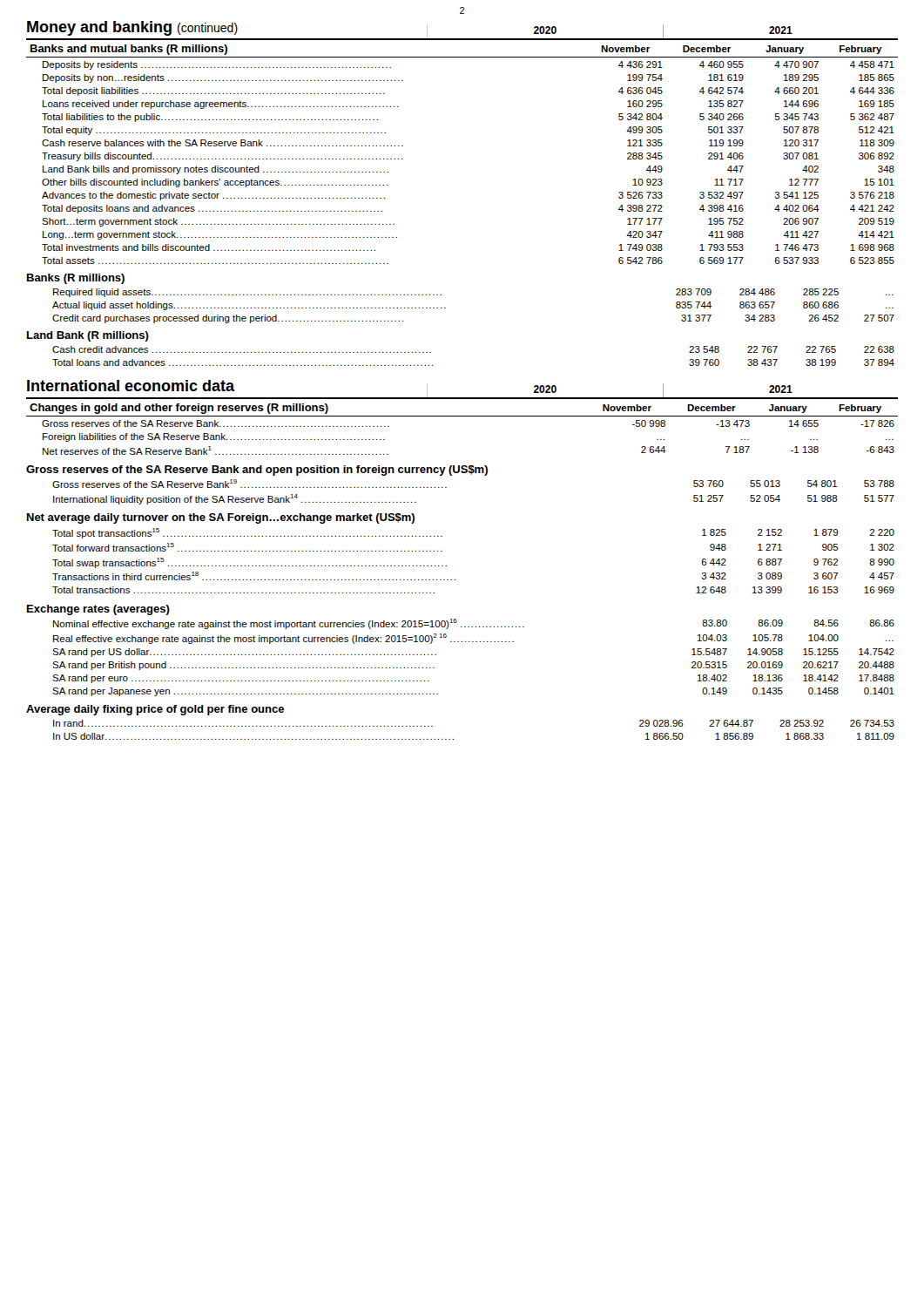Point to the section header beginning "Money and banking"
This screenshot has width=924, height=1307.
pyautogui.click(x=132, y=27)
